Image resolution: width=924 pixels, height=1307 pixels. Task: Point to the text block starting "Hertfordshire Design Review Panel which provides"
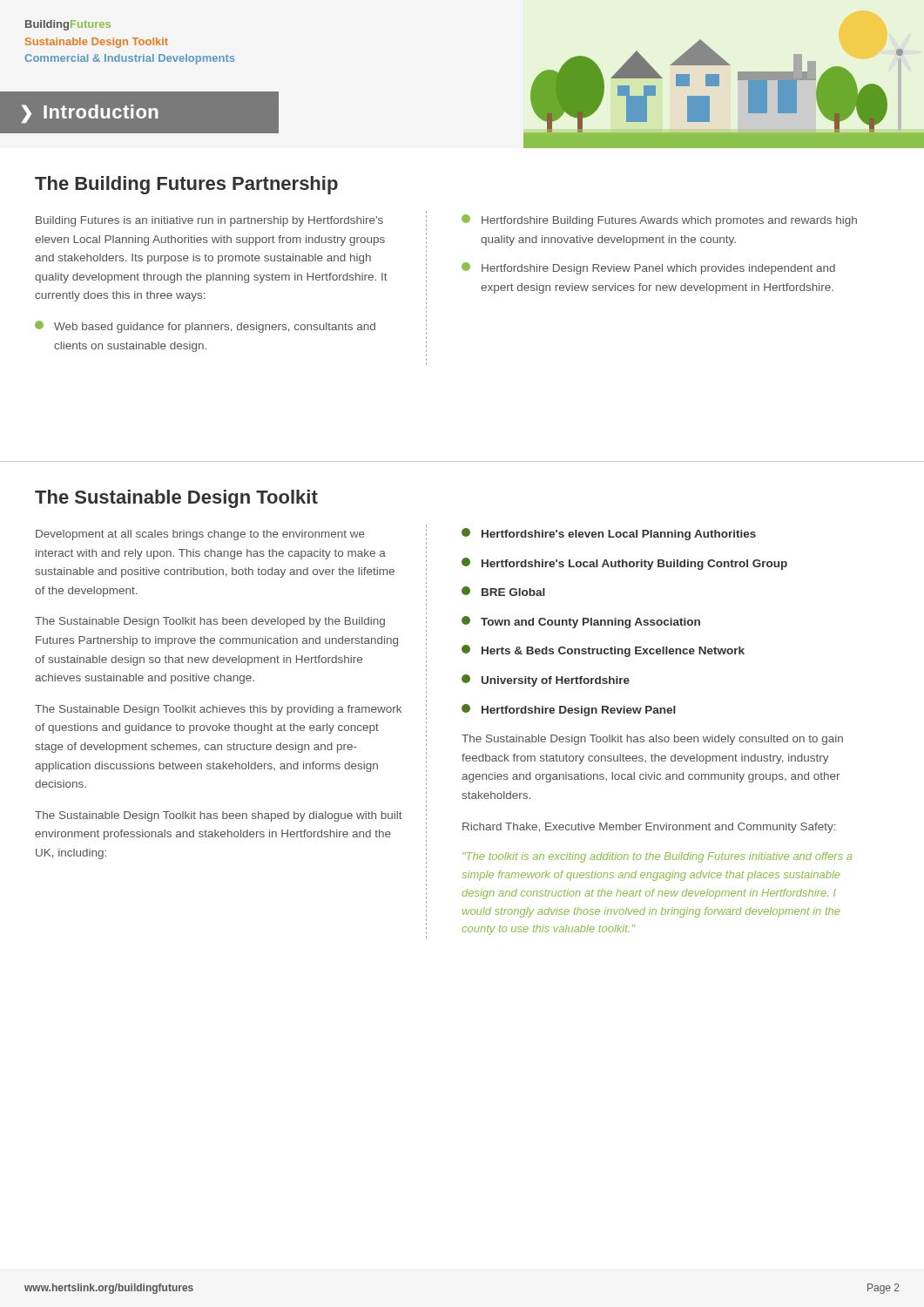663,278
